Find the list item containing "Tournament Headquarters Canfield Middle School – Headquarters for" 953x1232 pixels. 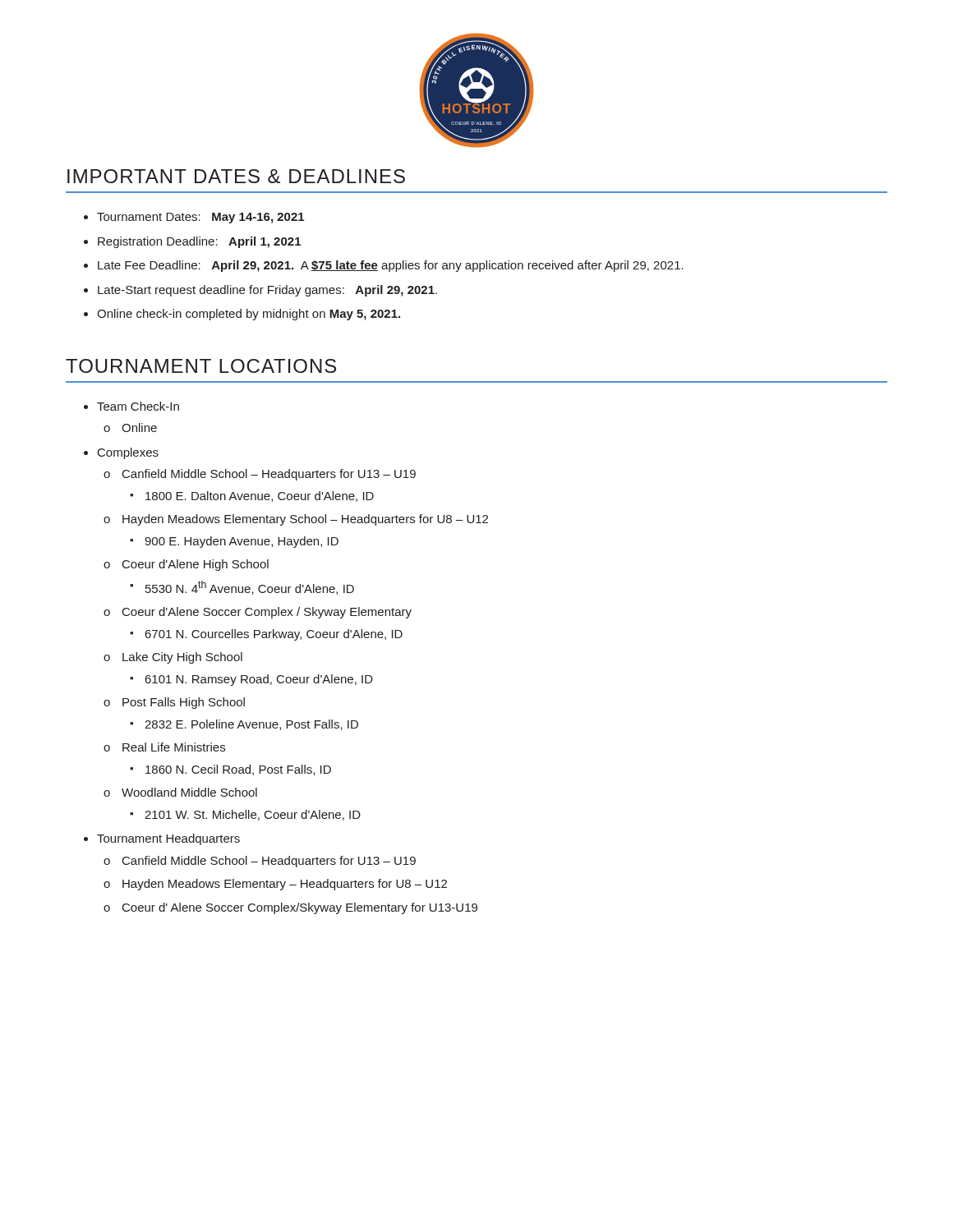pos(168,839)
